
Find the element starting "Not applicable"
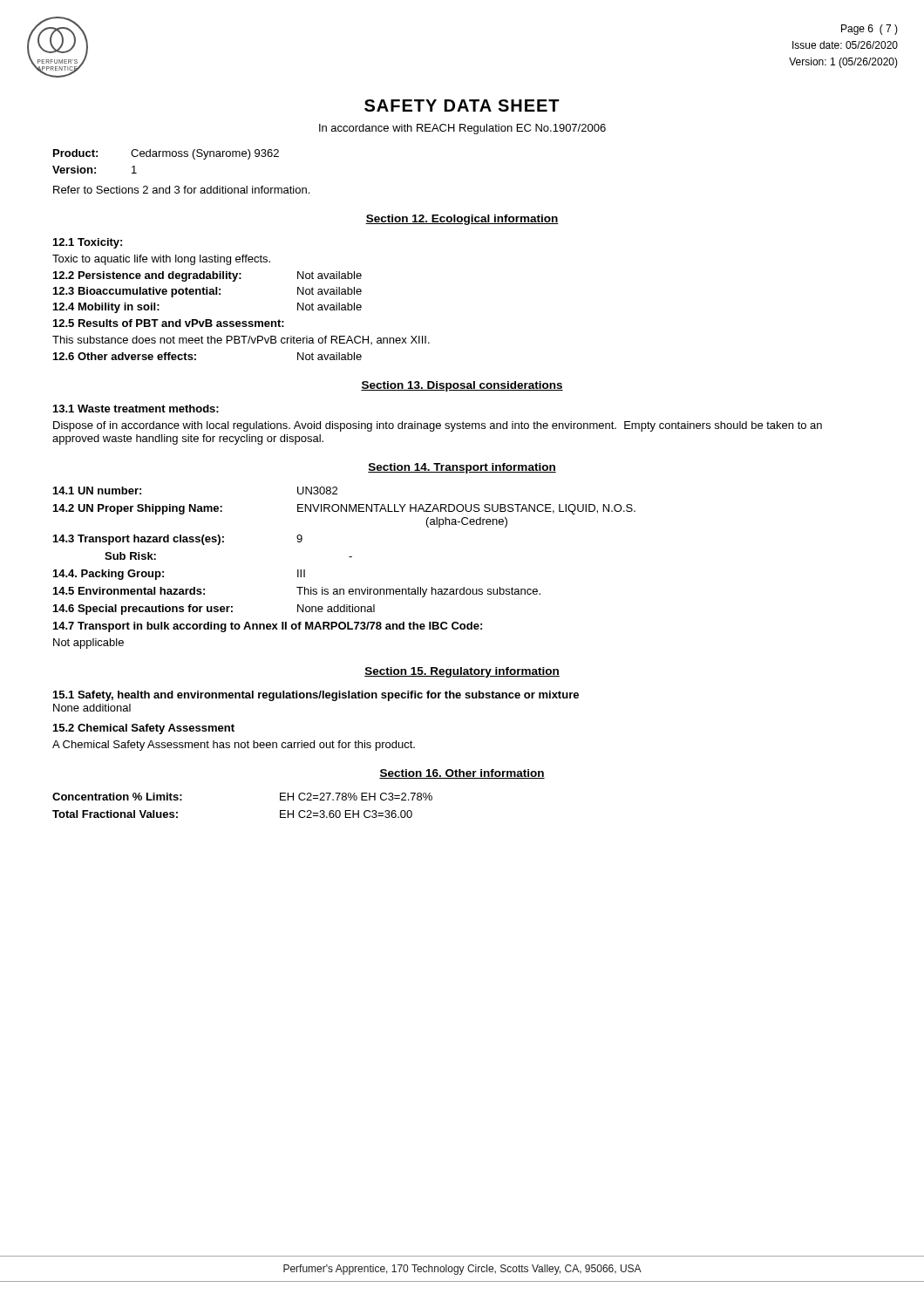(x=88, y=642)
